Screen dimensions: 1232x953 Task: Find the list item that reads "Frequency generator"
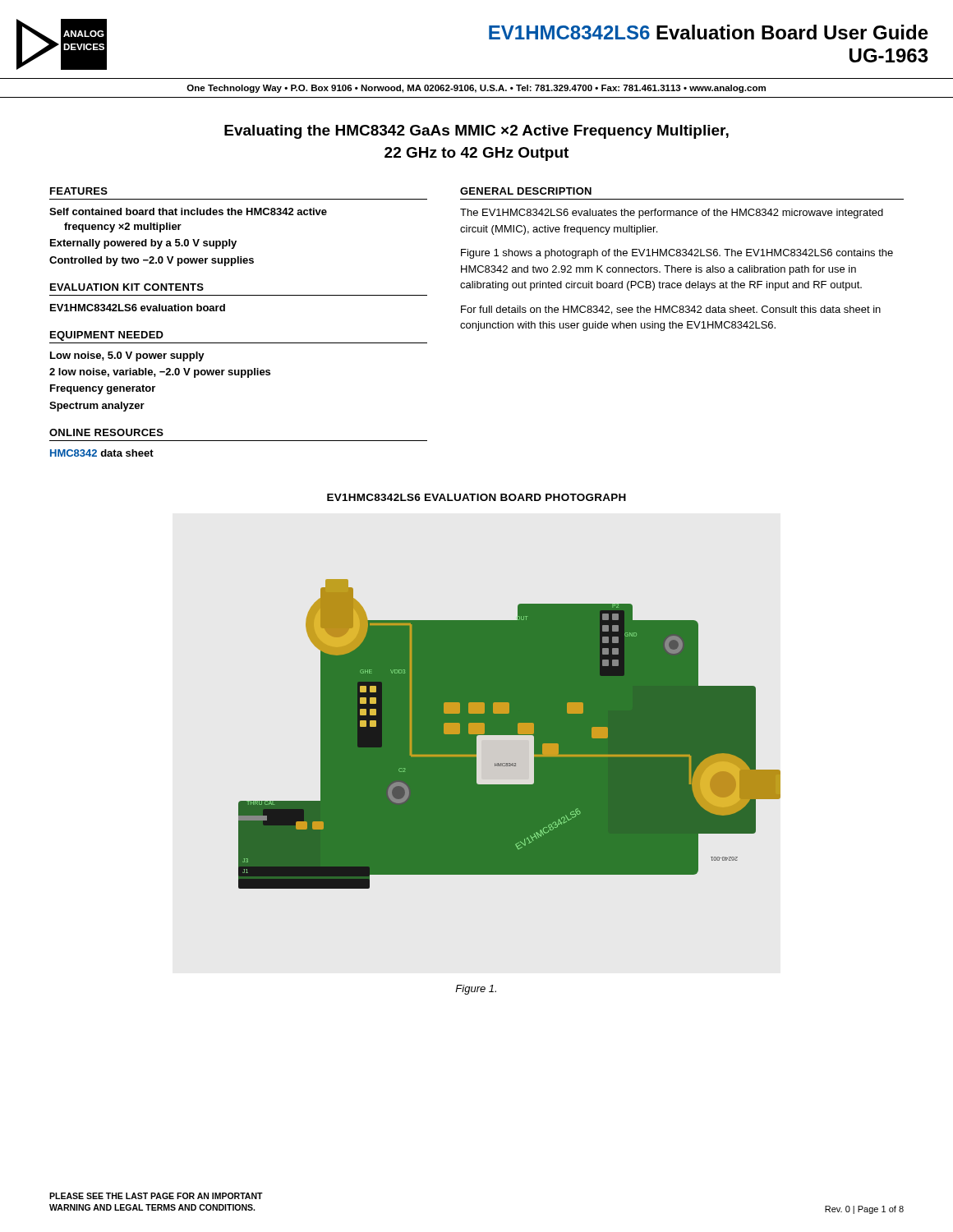(102, 388)
